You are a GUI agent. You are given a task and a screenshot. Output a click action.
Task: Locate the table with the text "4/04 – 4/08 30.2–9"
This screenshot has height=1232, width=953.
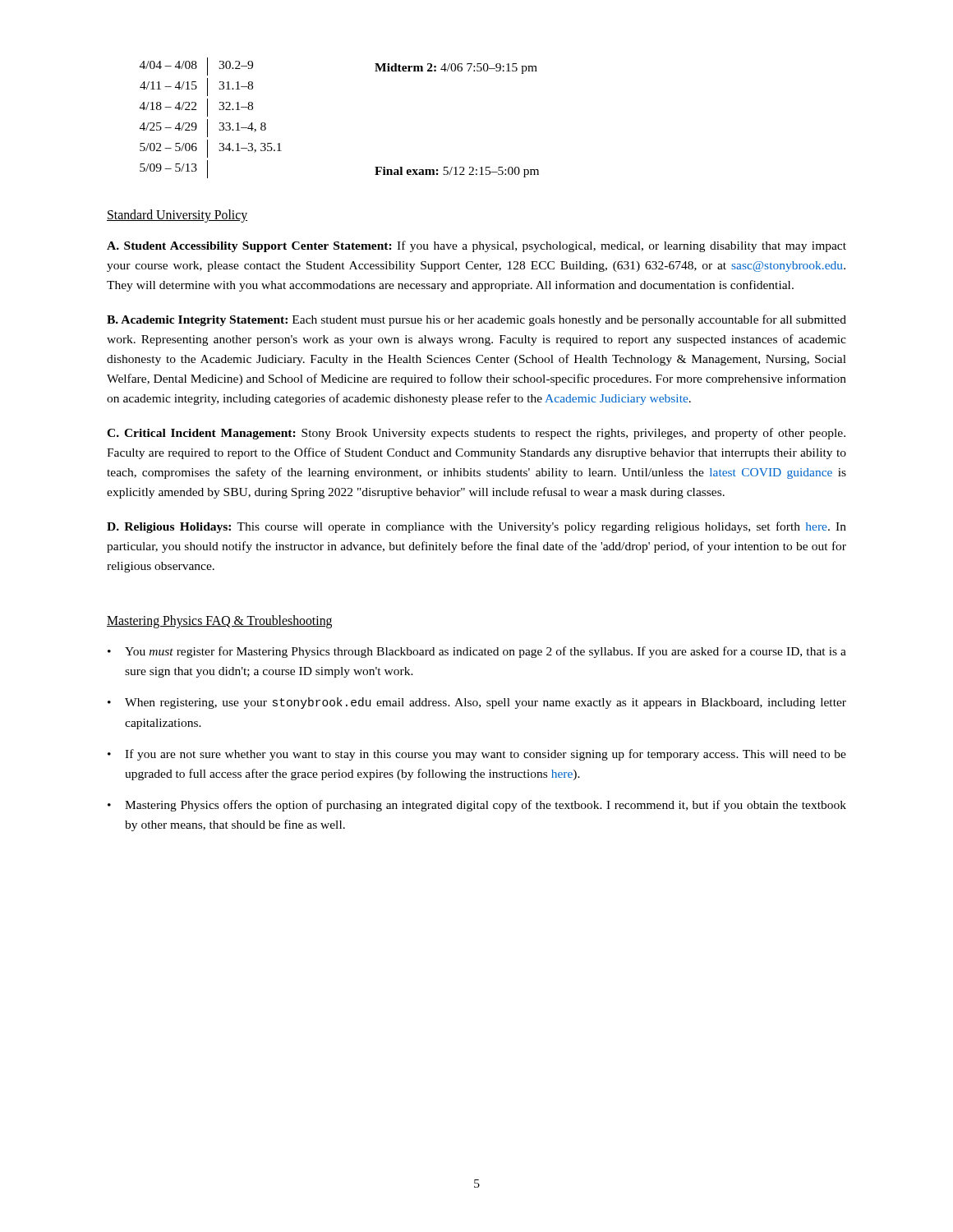pos(476,118)
